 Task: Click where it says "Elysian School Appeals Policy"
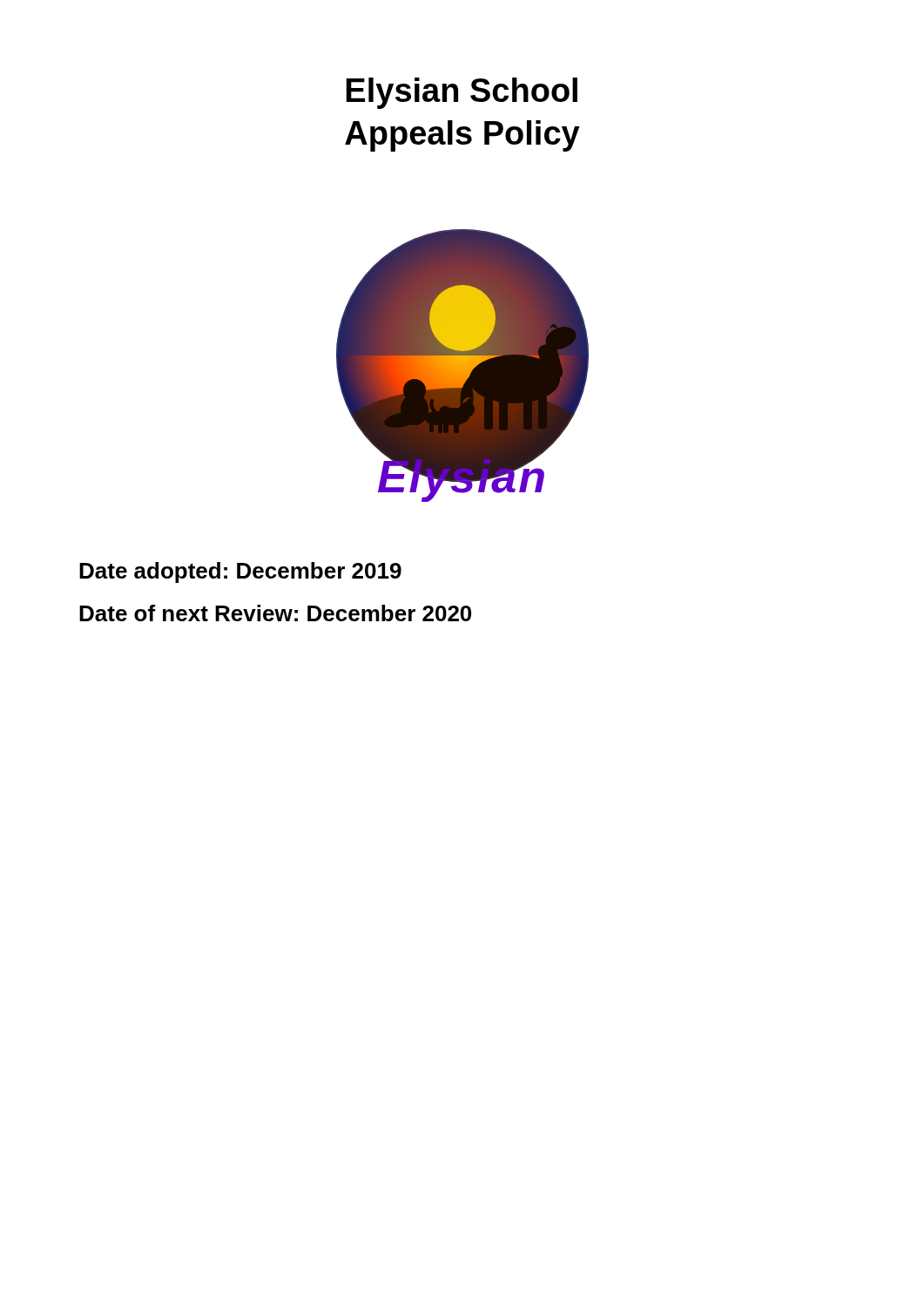(x=462, y=113)
